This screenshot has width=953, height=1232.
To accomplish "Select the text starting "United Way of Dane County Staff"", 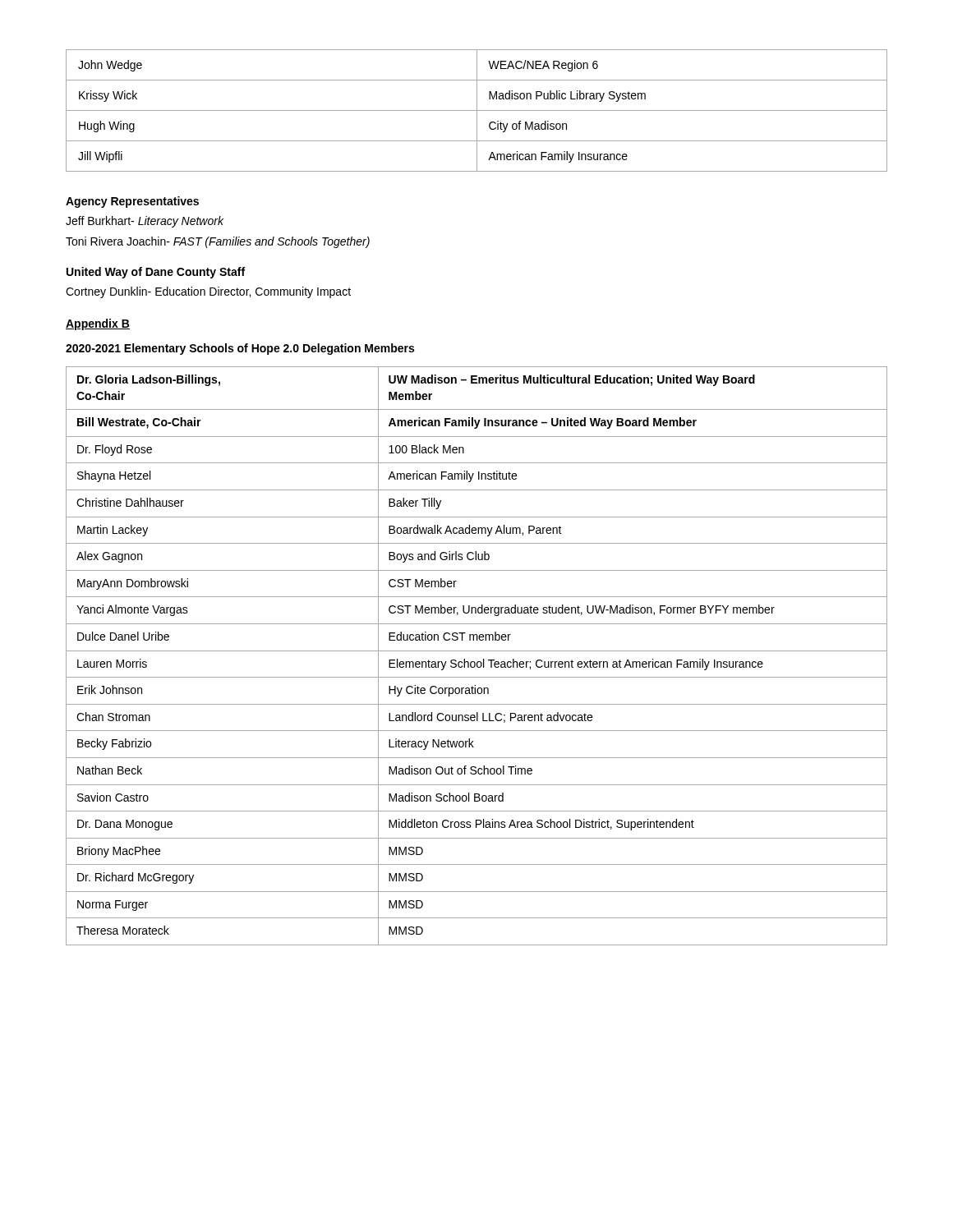I will pos(155,272).
